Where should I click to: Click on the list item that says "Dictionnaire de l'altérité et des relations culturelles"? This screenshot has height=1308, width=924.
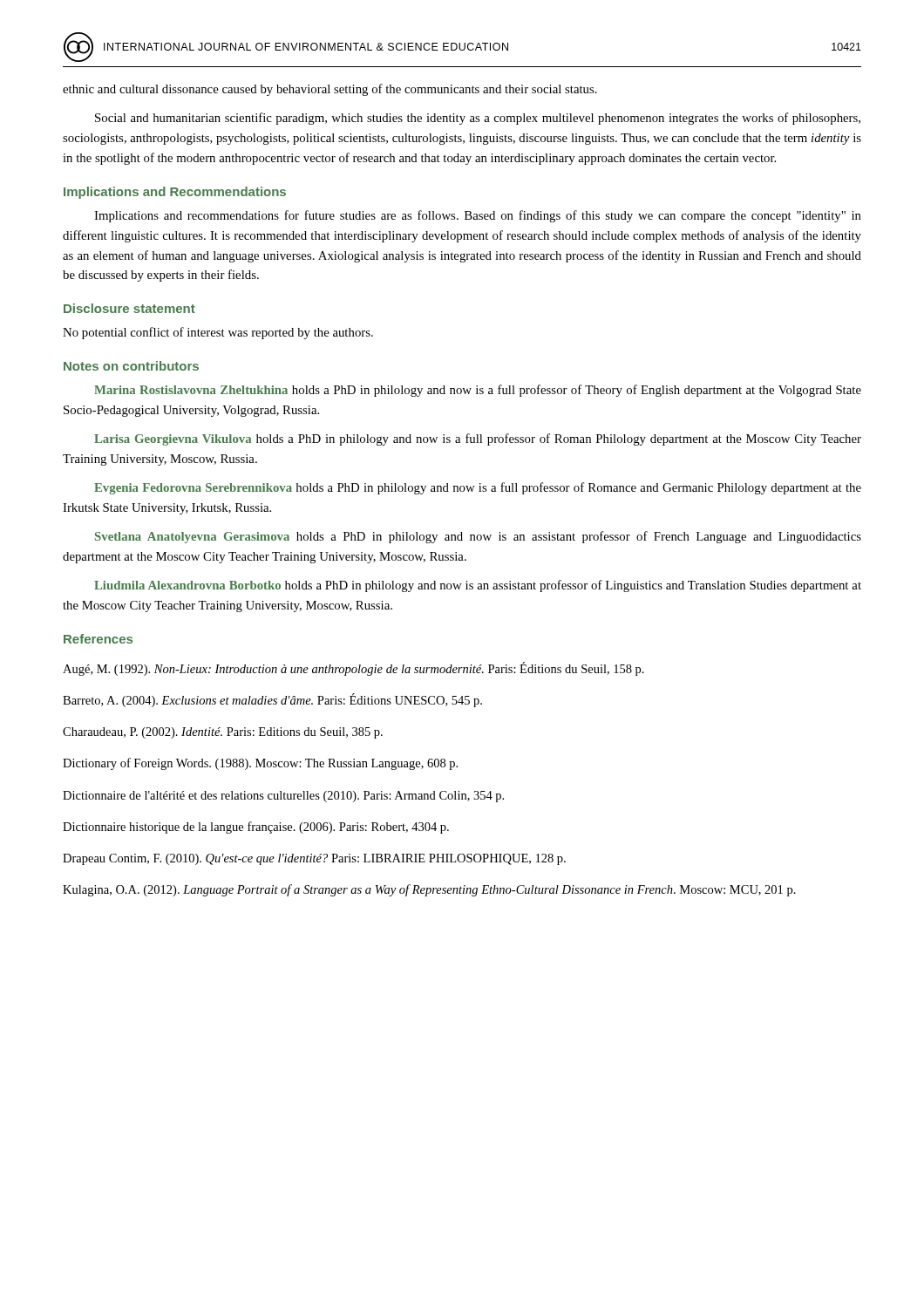(x=462, y=796)
